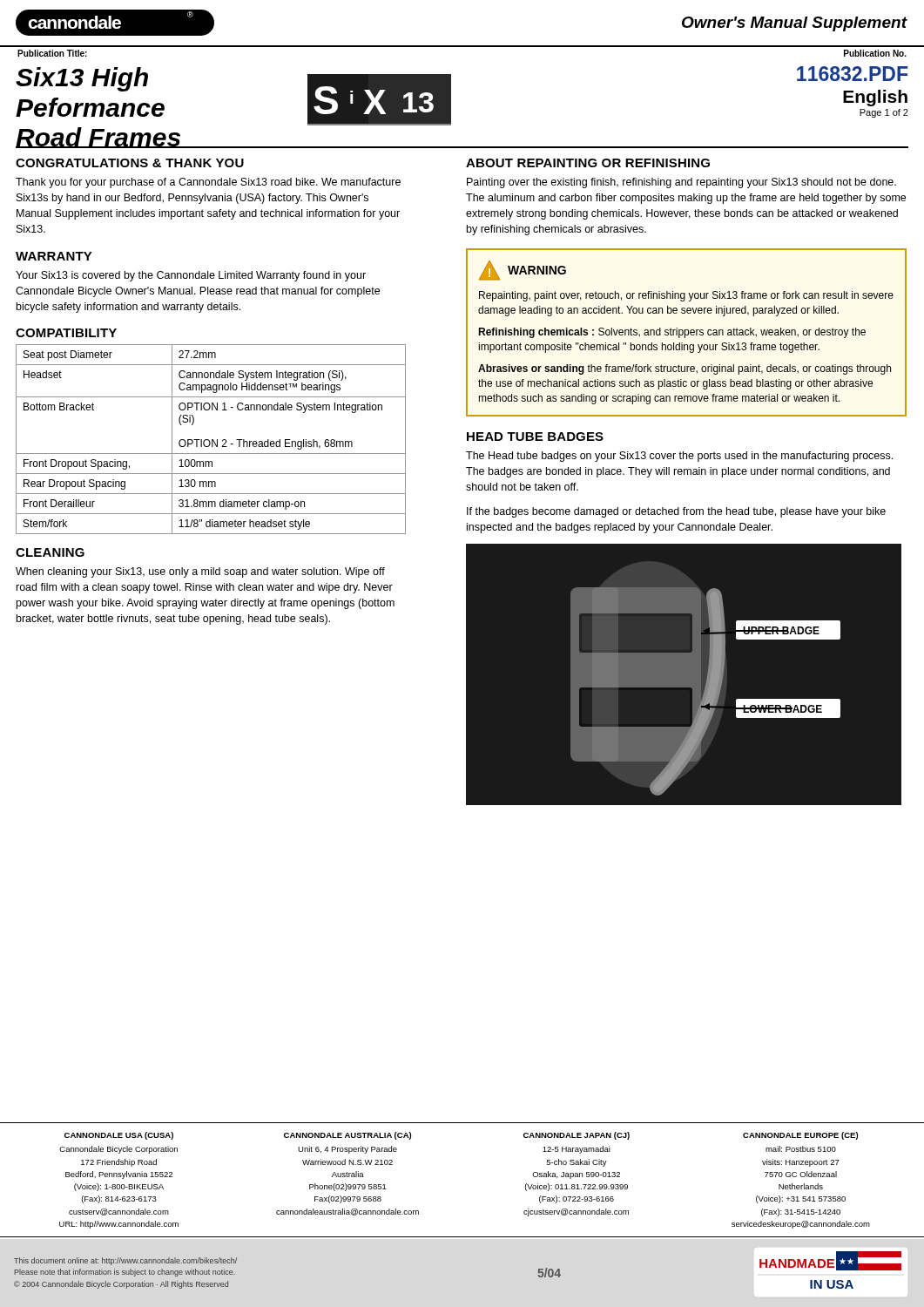Click where it says "Six13 High PeformanceRoad Frames"
Viewport: 924px width, 1307px height.
[x=151, y=108]
